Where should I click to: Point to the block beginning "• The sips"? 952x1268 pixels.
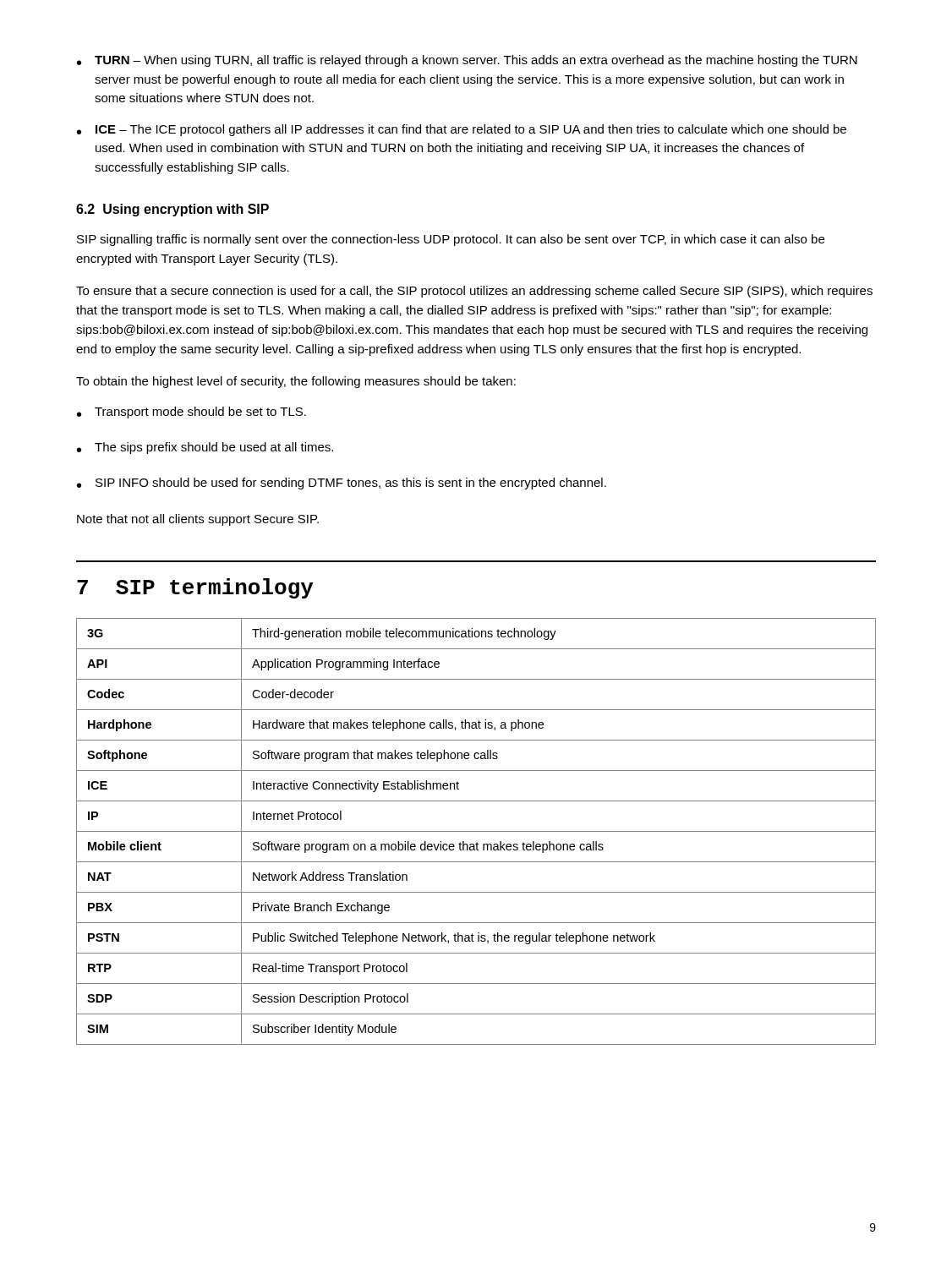[x=205, y=448]
